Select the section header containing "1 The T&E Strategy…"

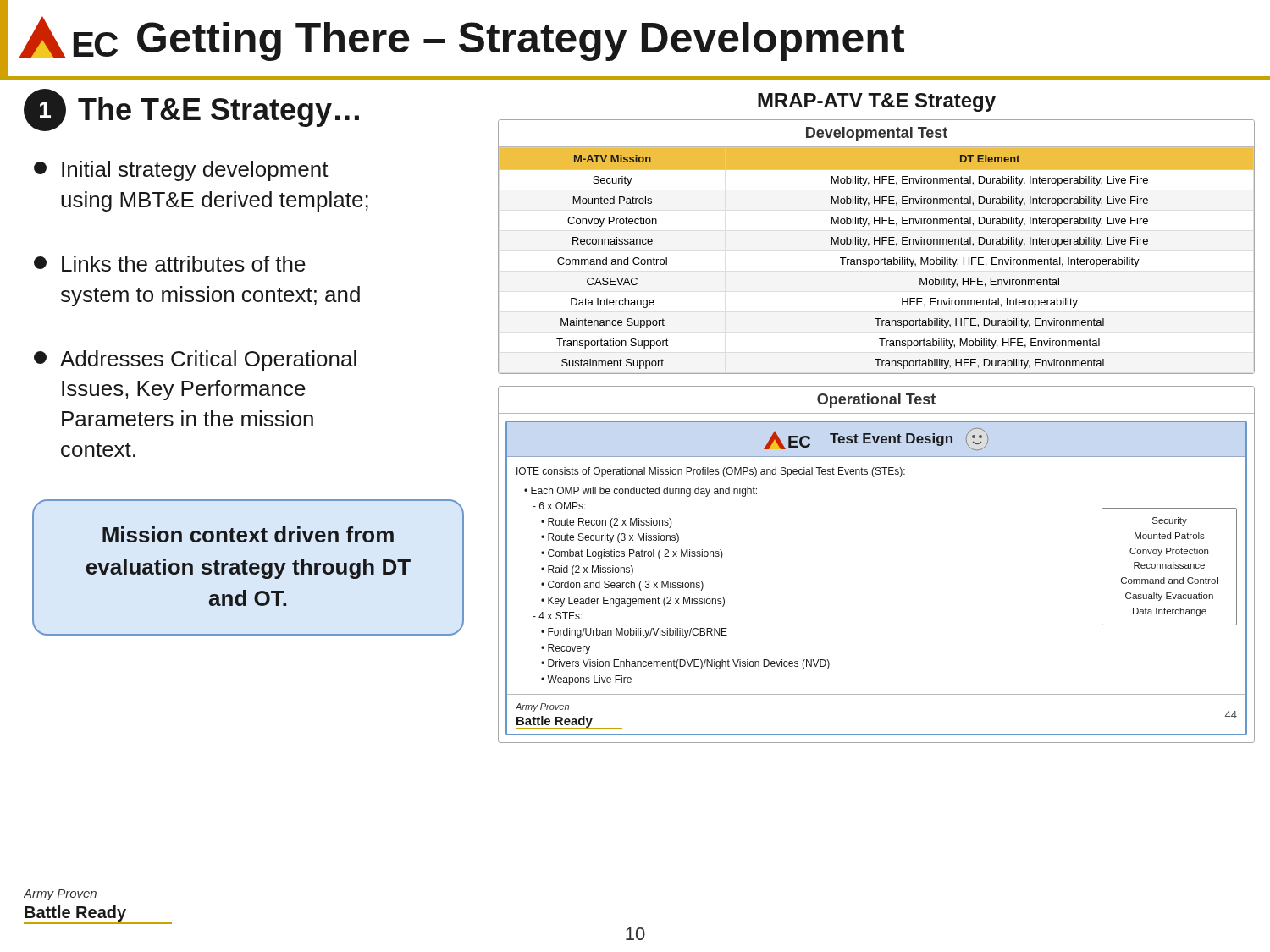coord(193,110)
